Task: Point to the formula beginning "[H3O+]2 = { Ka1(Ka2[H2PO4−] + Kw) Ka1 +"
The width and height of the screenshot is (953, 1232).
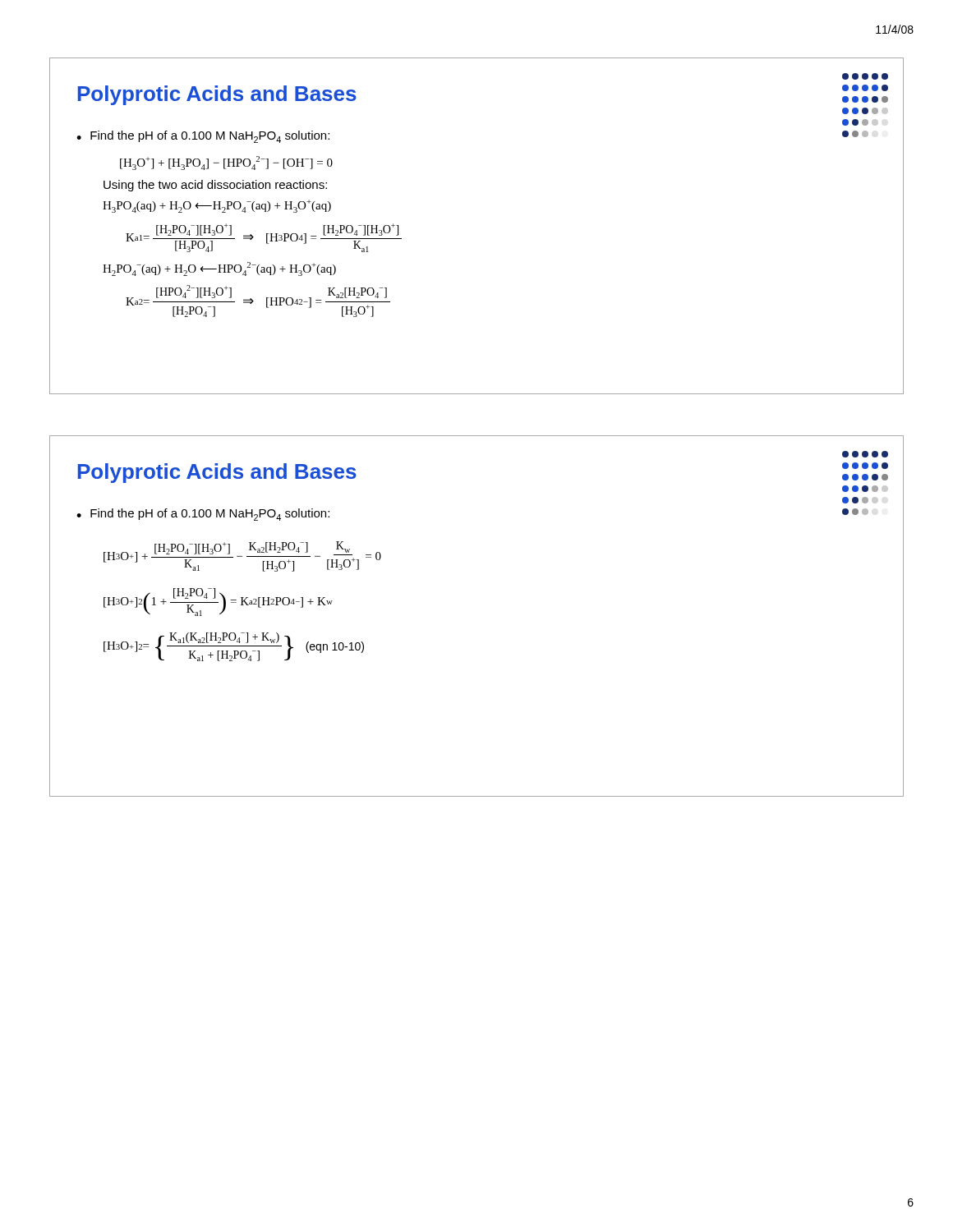Action: click(234, 646)
